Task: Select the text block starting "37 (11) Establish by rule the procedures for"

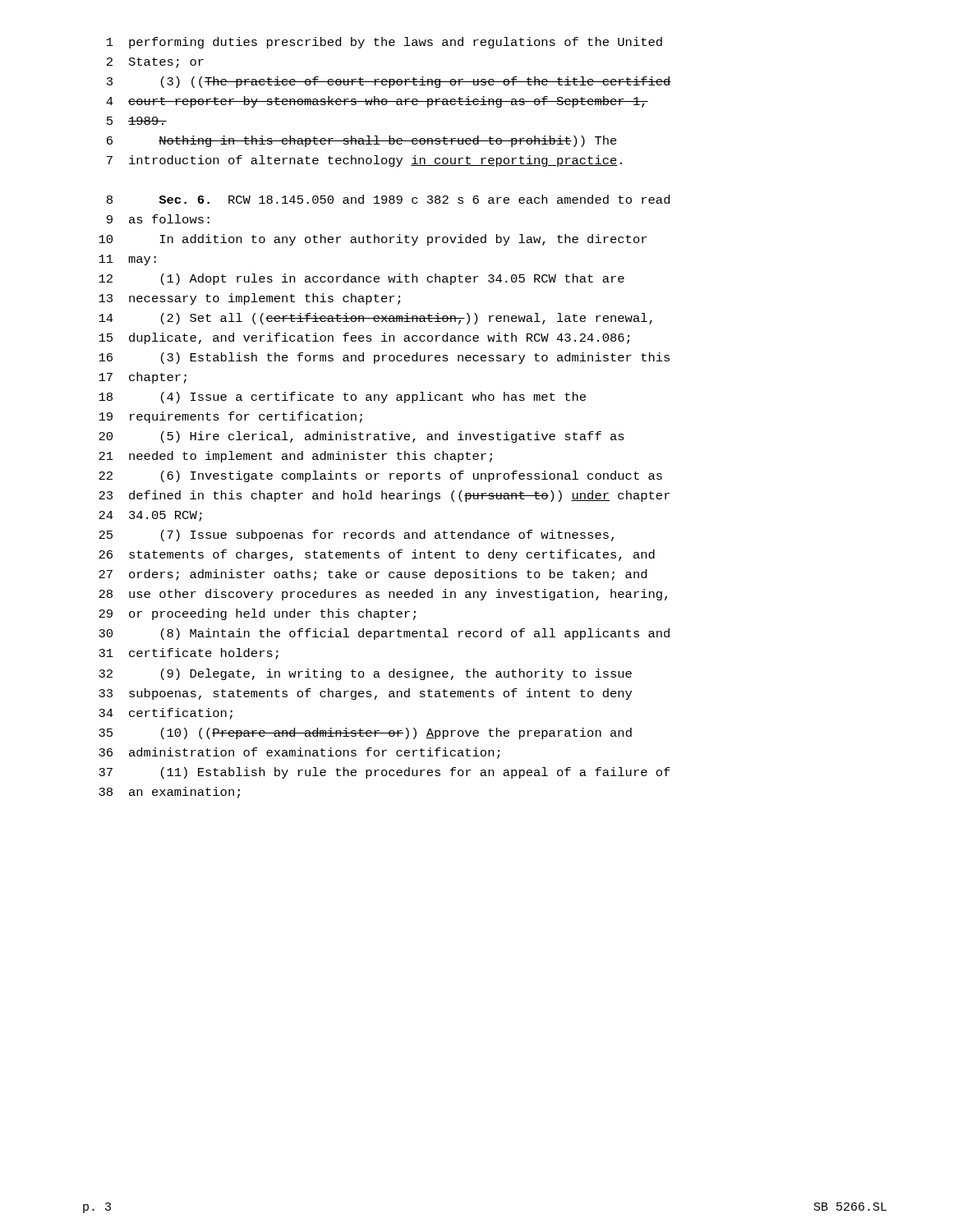Action: coord(485,773)
